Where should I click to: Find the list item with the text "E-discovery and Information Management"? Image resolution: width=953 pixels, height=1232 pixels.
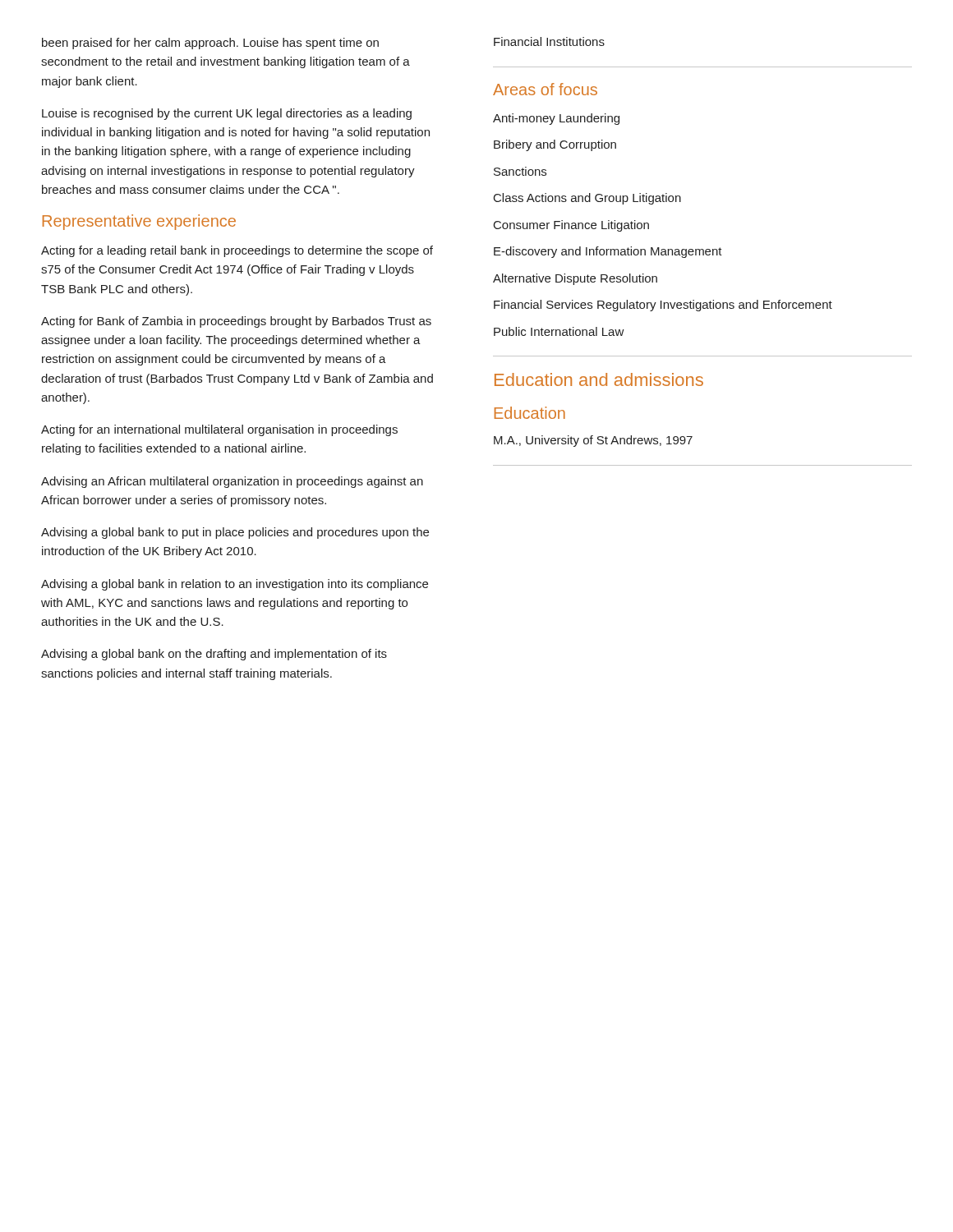[607, 251]
